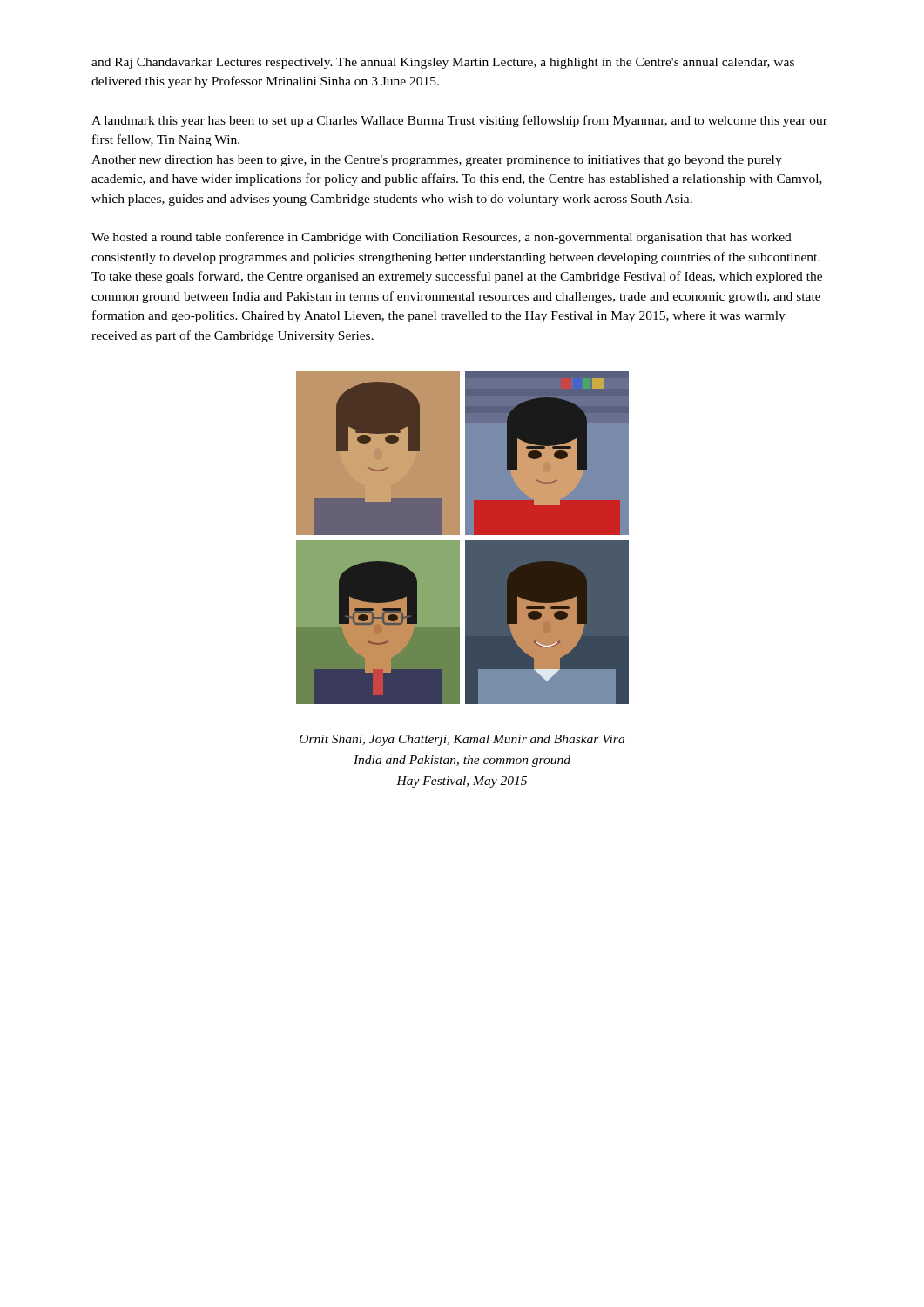Locate the photo
This screenshot has height=1307, width=924.
click(x=462, y=540)
